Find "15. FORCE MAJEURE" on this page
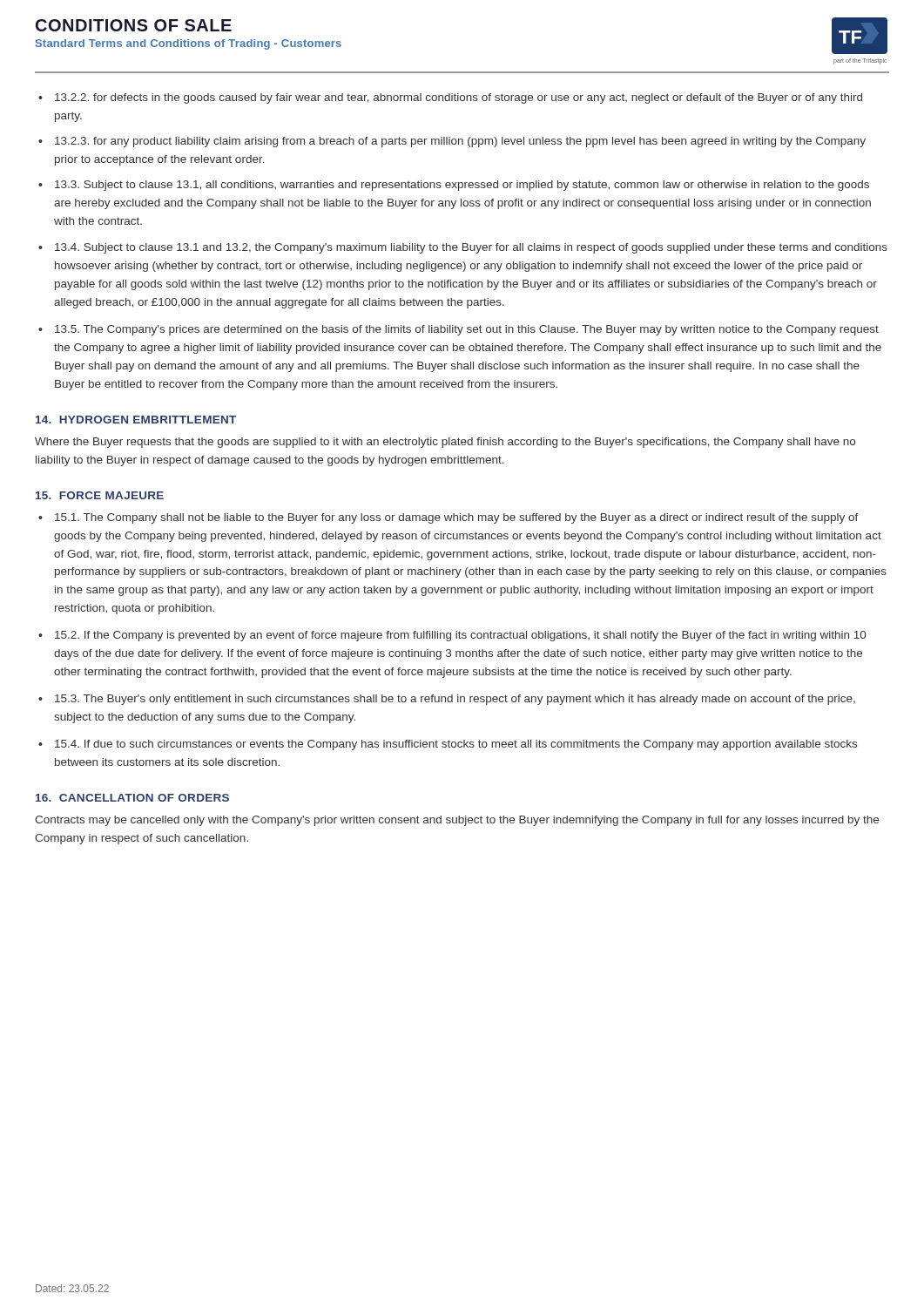 click(x=100, y=495)
